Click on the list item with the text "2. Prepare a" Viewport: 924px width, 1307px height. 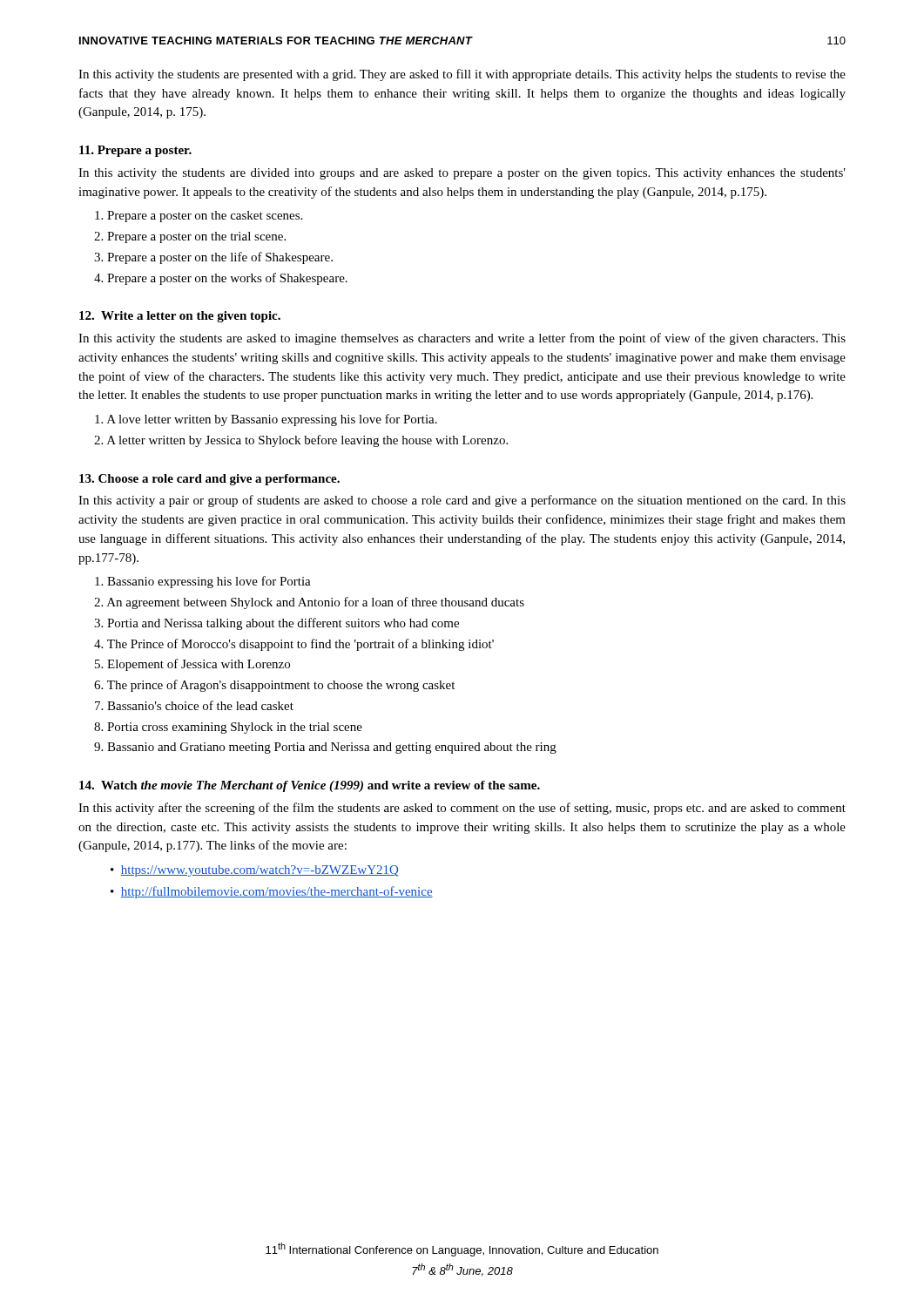pyautogui.click(x=190, y=236)
